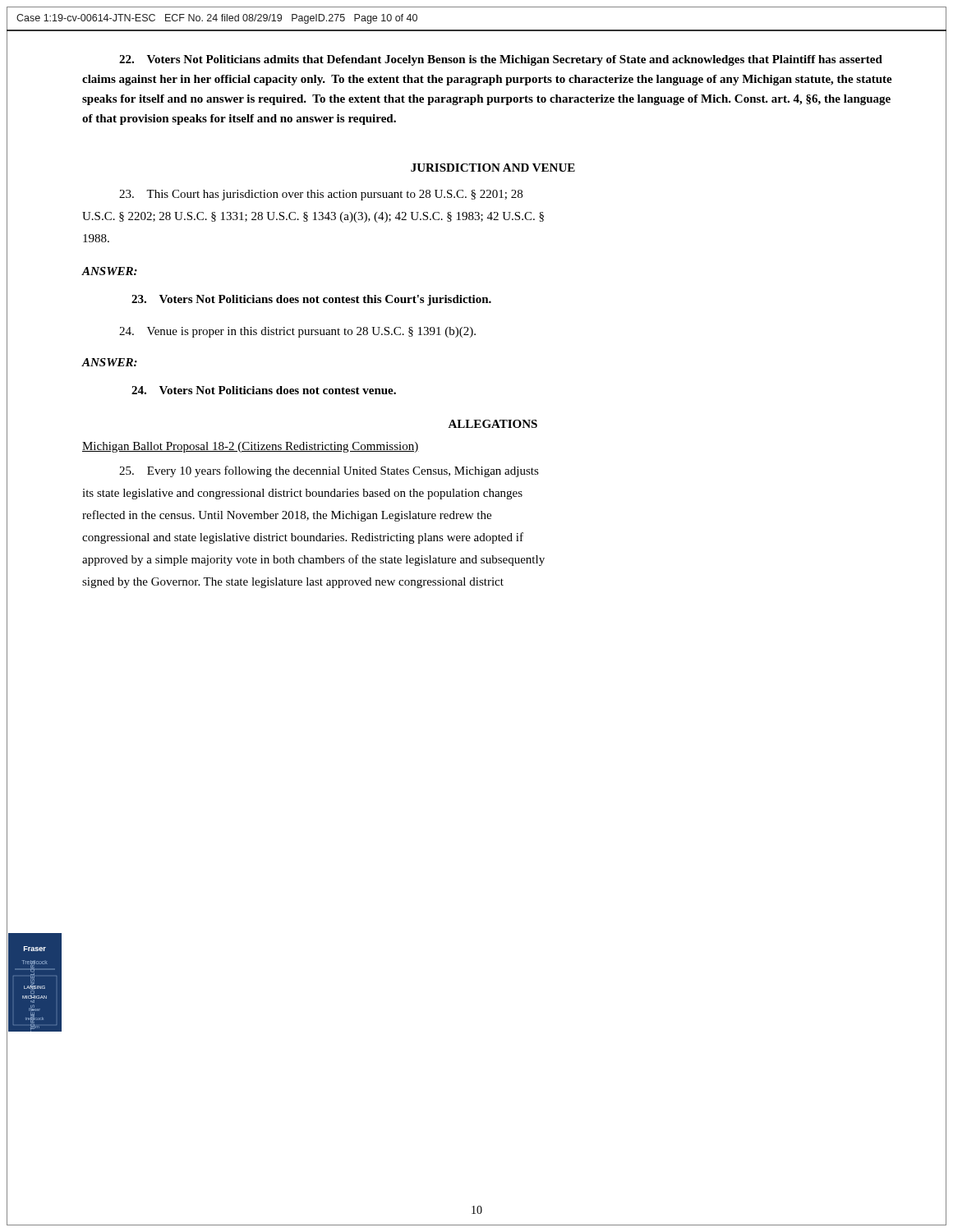Locate the logo
Image resolution: width=953 pixels, height=1232 pixels.
36,984
